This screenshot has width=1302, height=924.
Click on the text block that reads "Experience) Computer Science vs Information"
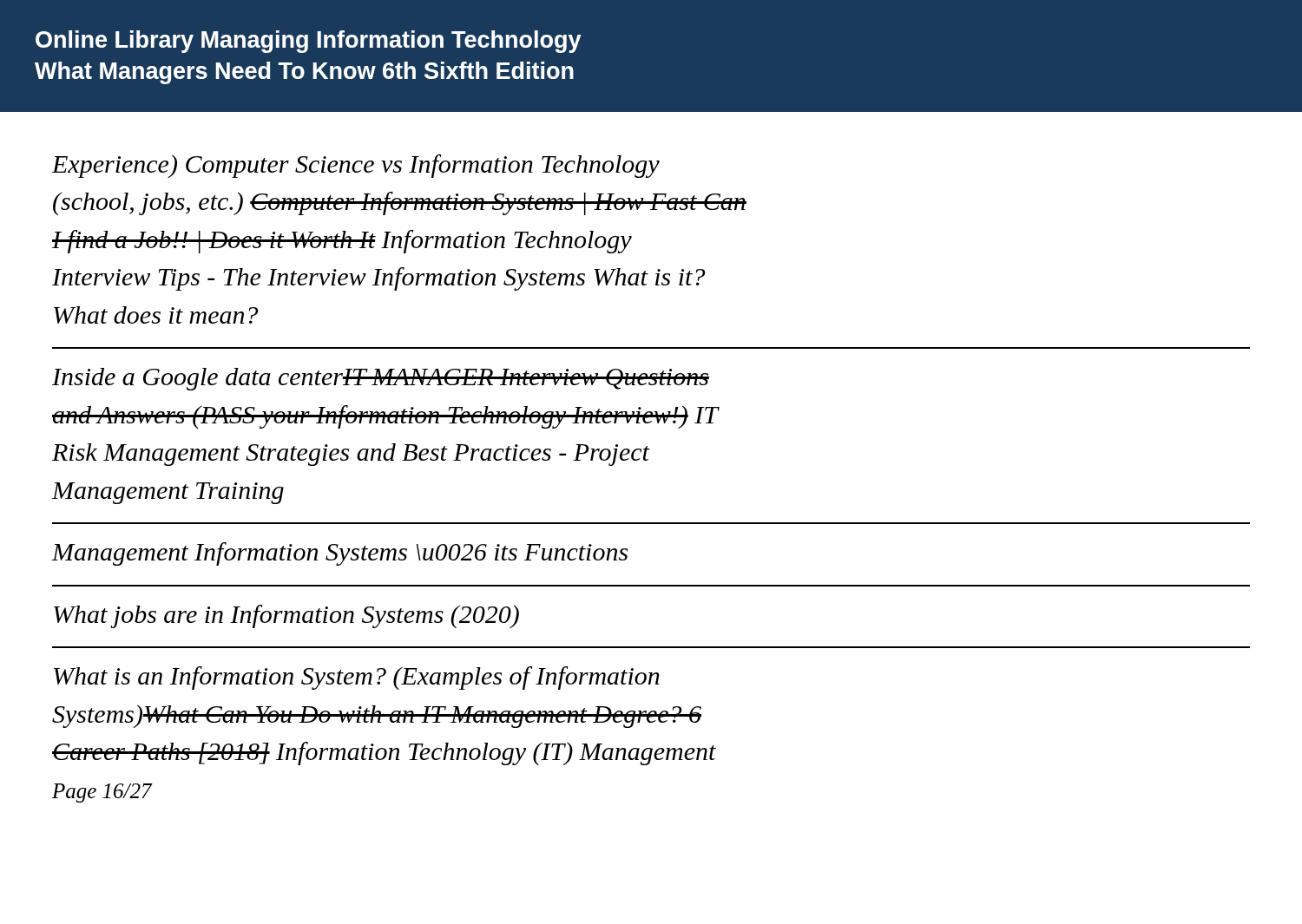pyautogui.click(x=399, y=239)
